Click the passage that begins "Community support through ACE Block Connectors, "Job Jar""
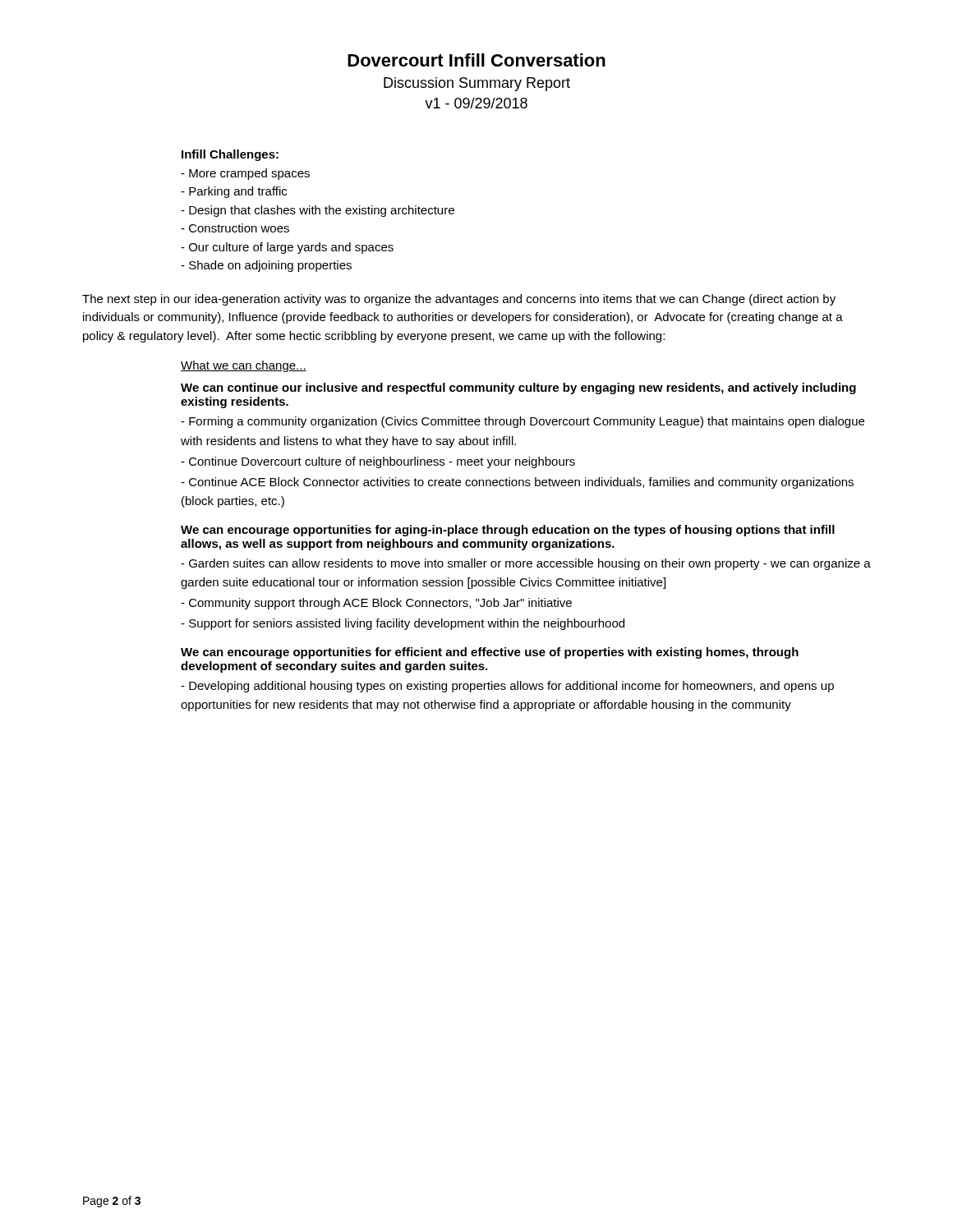 [377, 603]
